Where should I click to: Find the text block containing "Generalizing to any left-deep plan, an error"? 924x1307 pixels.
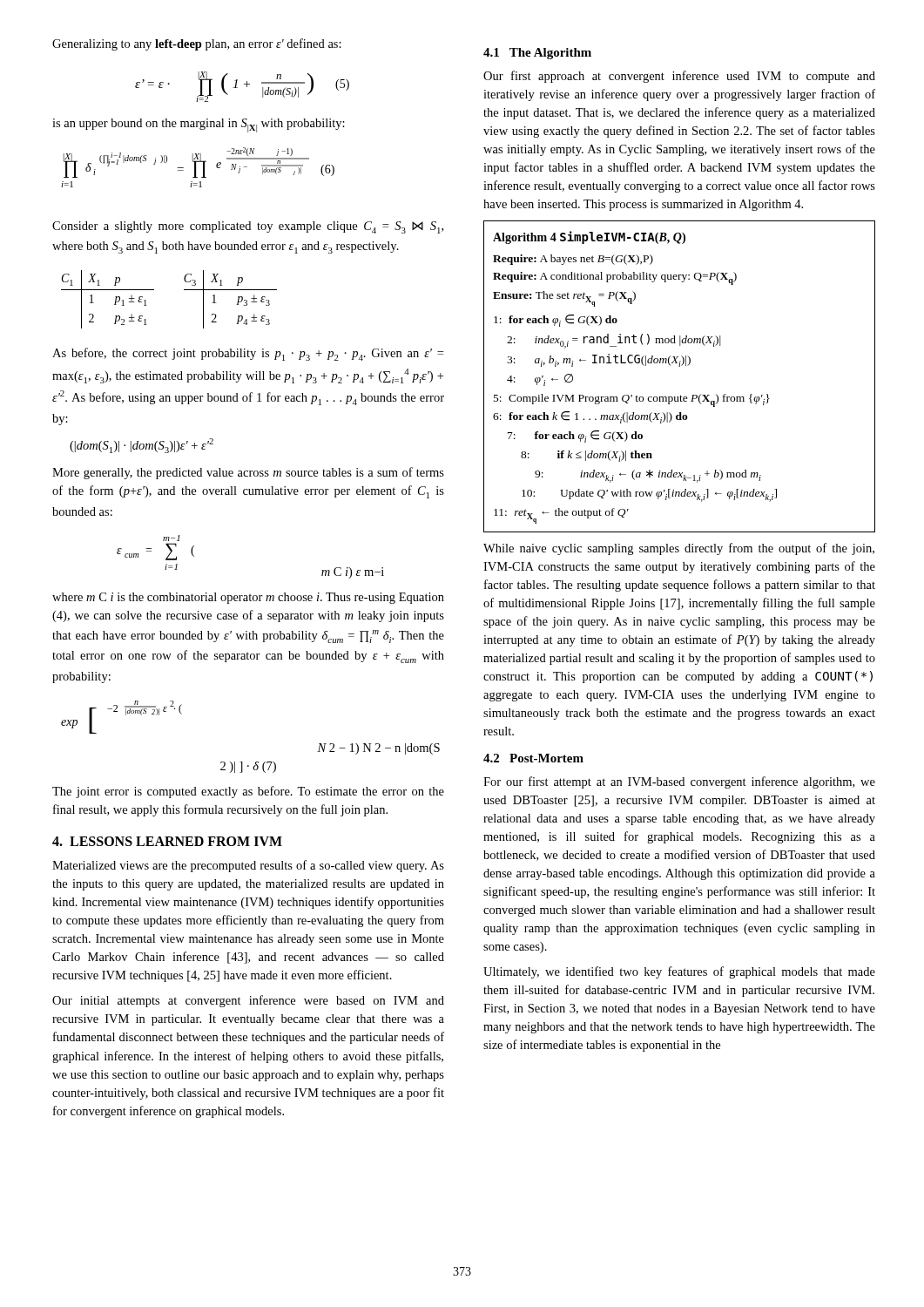pyautogui.click(x=248, y=44)
